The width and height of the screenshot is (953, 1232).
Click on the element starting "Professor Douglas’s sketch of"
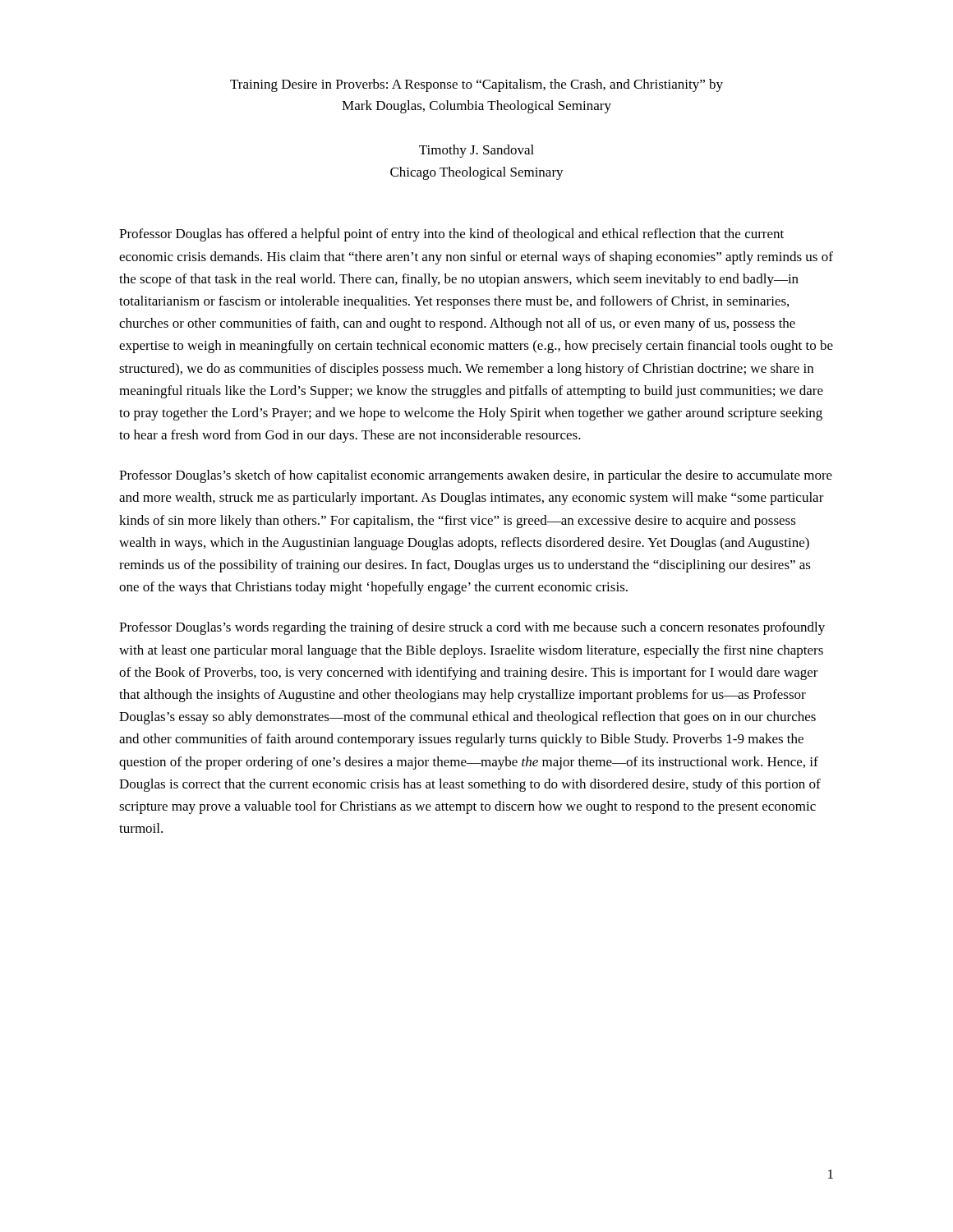476,531
